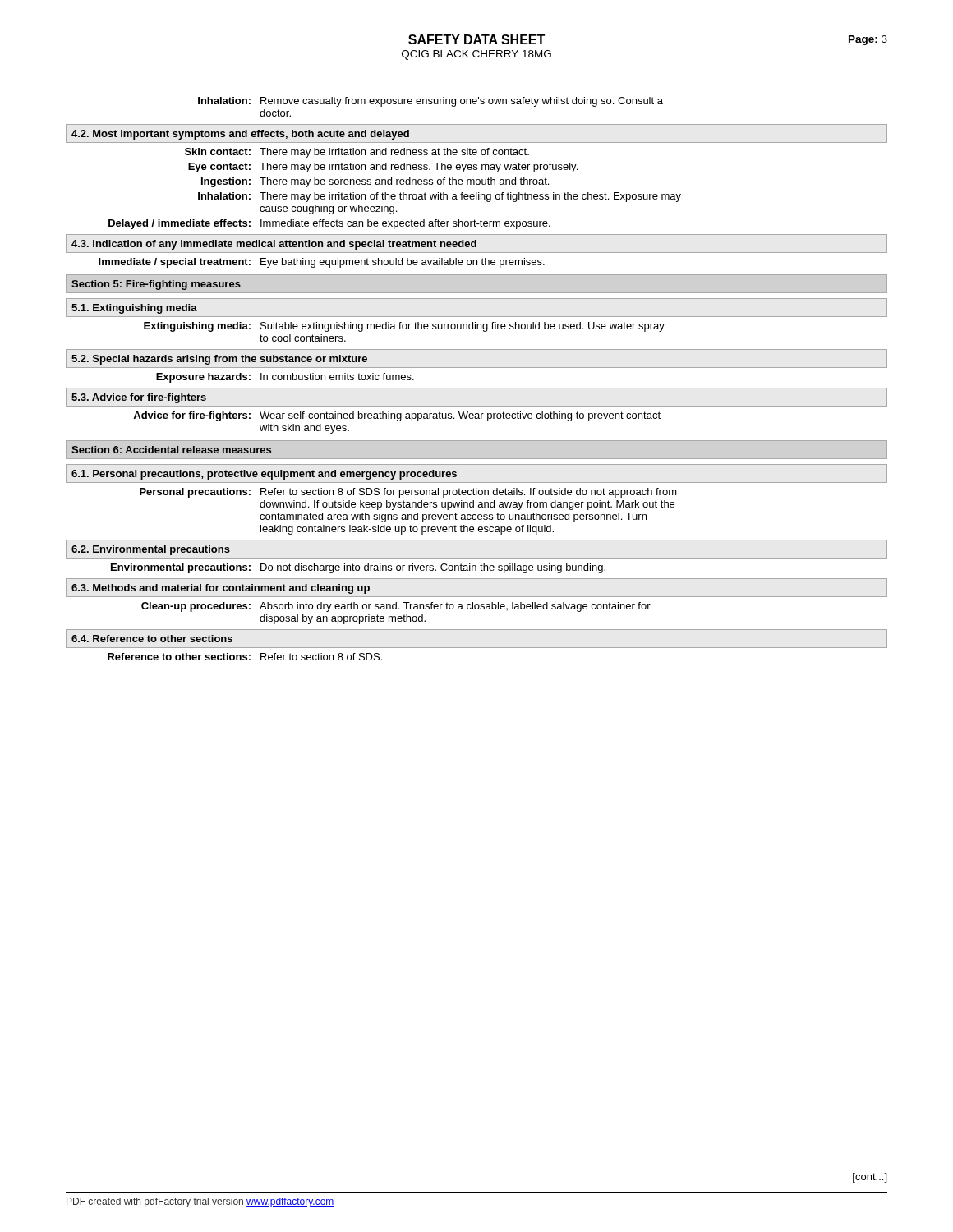Click on the element starting "Section 6: Accidental"

coord(172,450)
